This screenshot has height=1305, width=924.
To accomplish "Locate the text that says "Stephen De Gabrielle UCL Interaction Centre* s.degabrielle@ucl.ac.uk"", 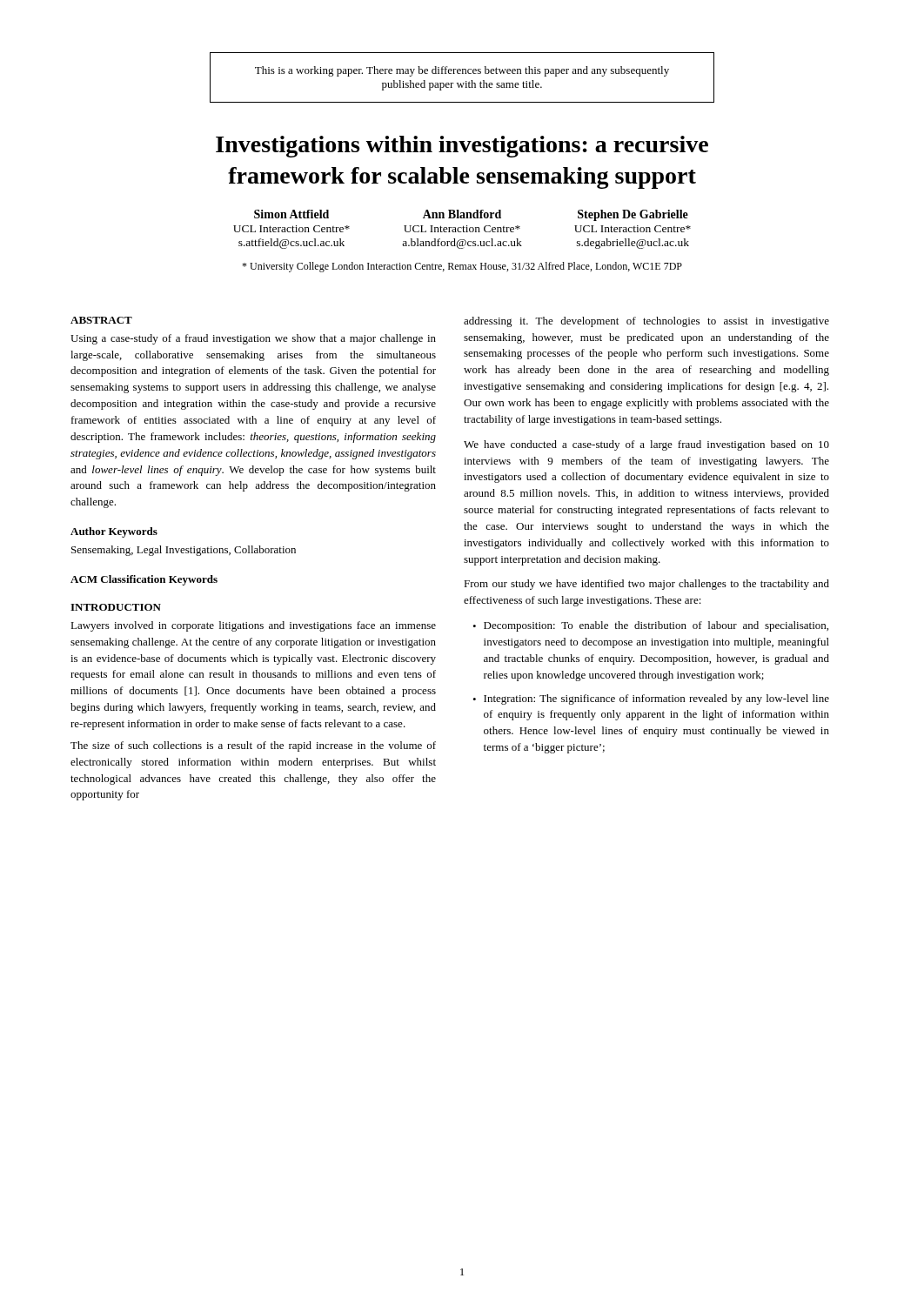I will coord(633,228).
